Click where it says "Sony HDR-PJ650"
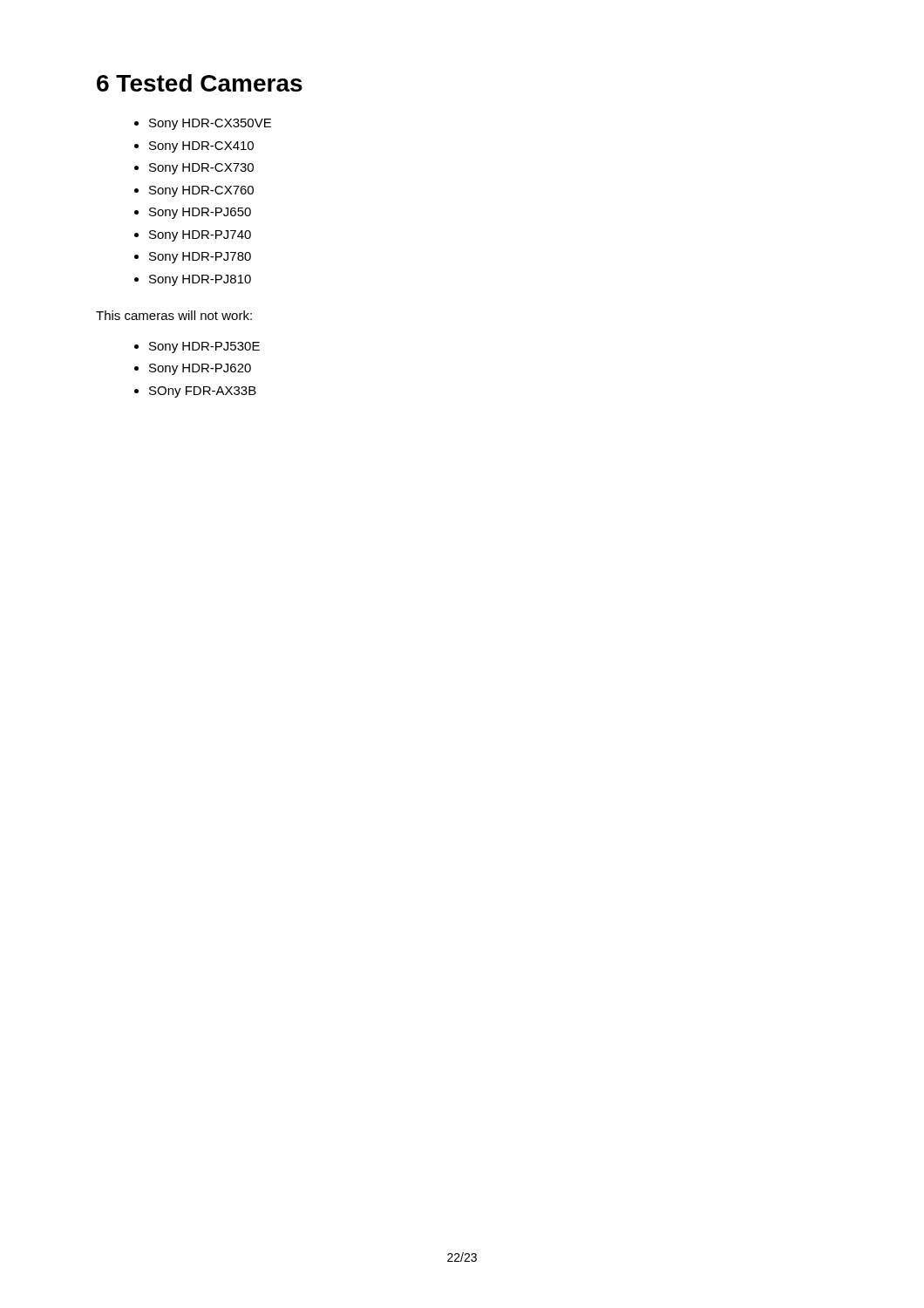The width and height of the screenshot is (924, 1308). point(200,211)
